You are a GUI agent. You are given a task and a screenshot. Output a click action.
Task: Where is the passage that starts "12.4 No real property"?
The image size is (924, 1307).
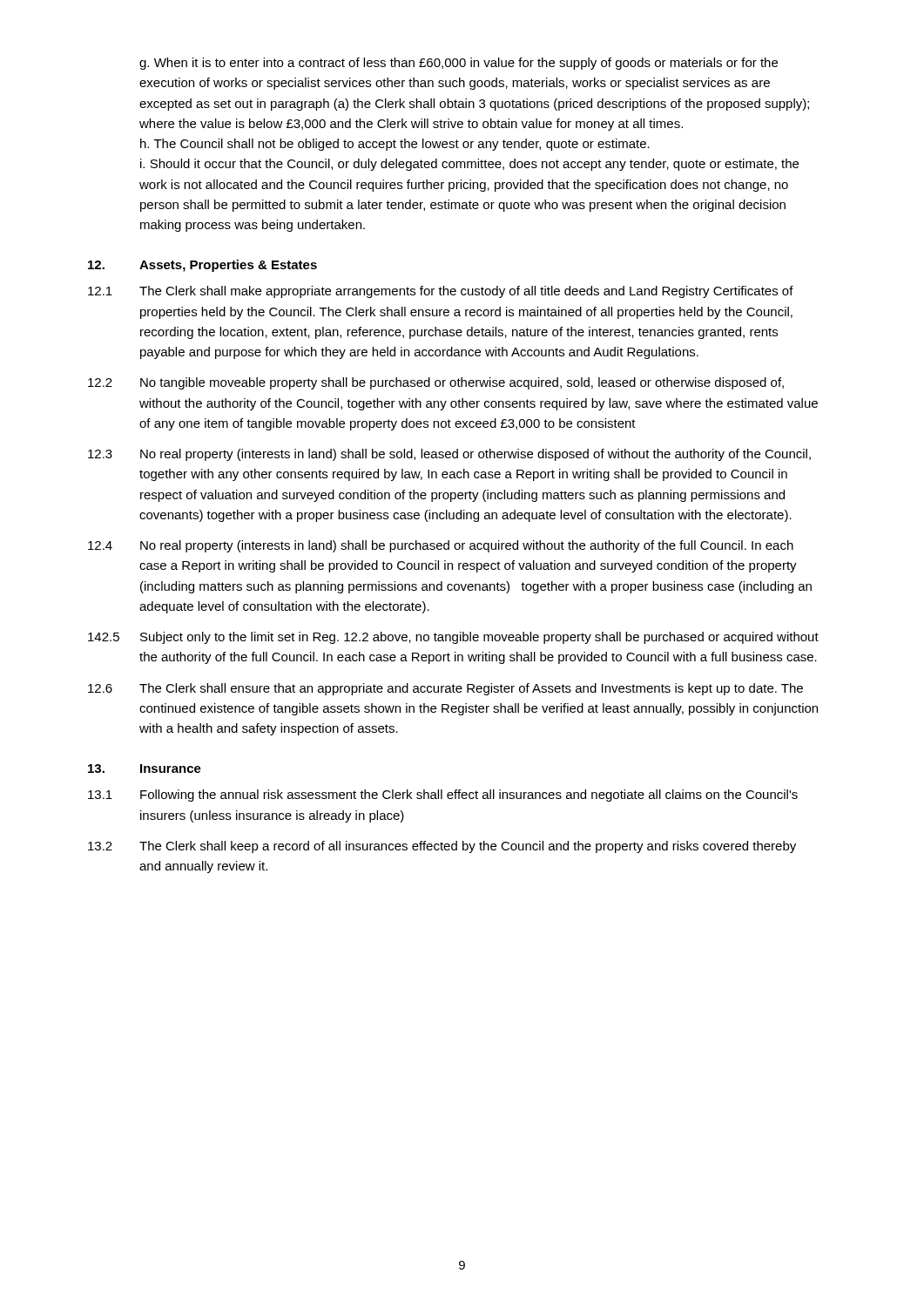[x=453, y=575]
